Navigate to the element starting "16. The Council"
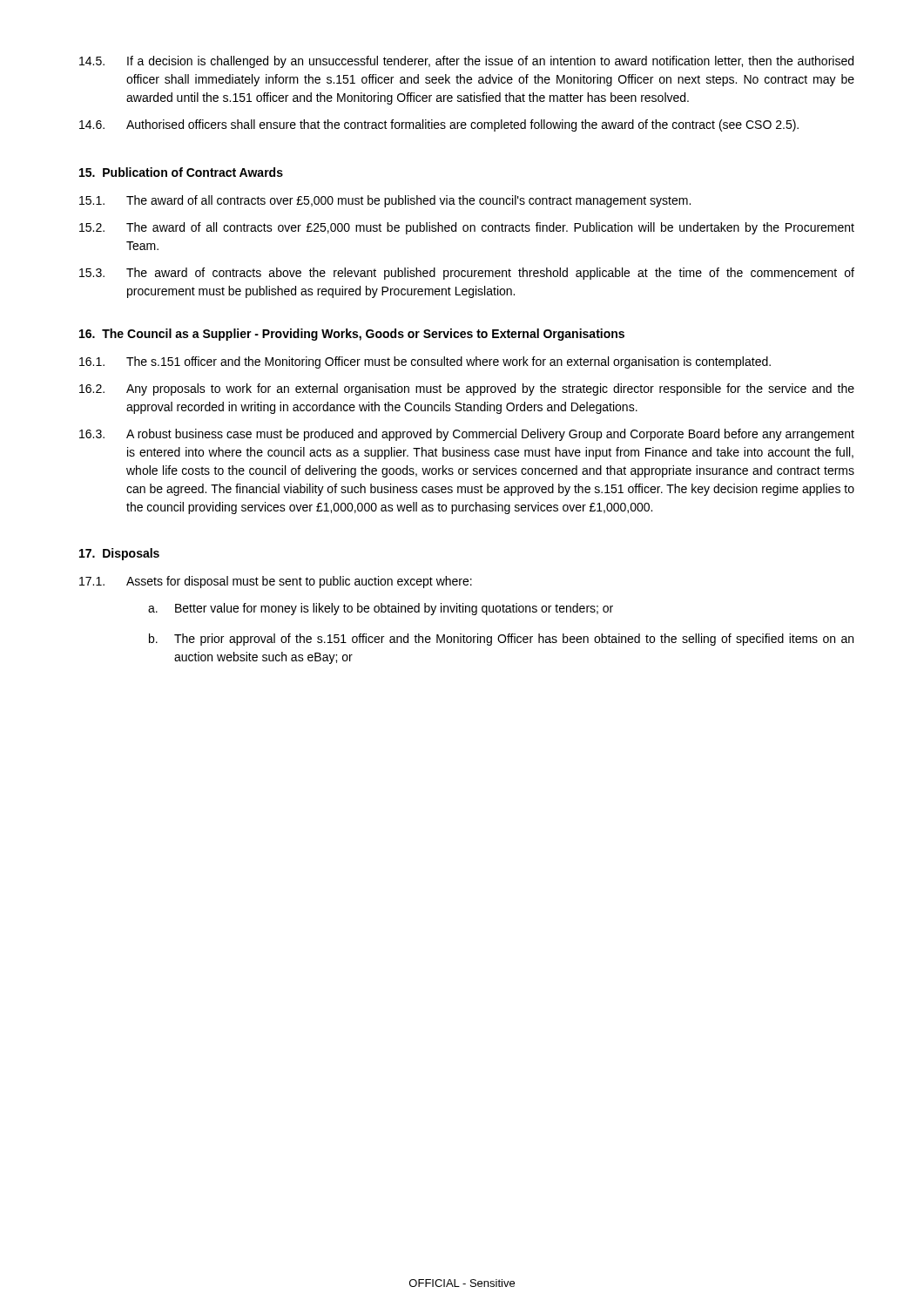924x1307 pixels. 352,334
